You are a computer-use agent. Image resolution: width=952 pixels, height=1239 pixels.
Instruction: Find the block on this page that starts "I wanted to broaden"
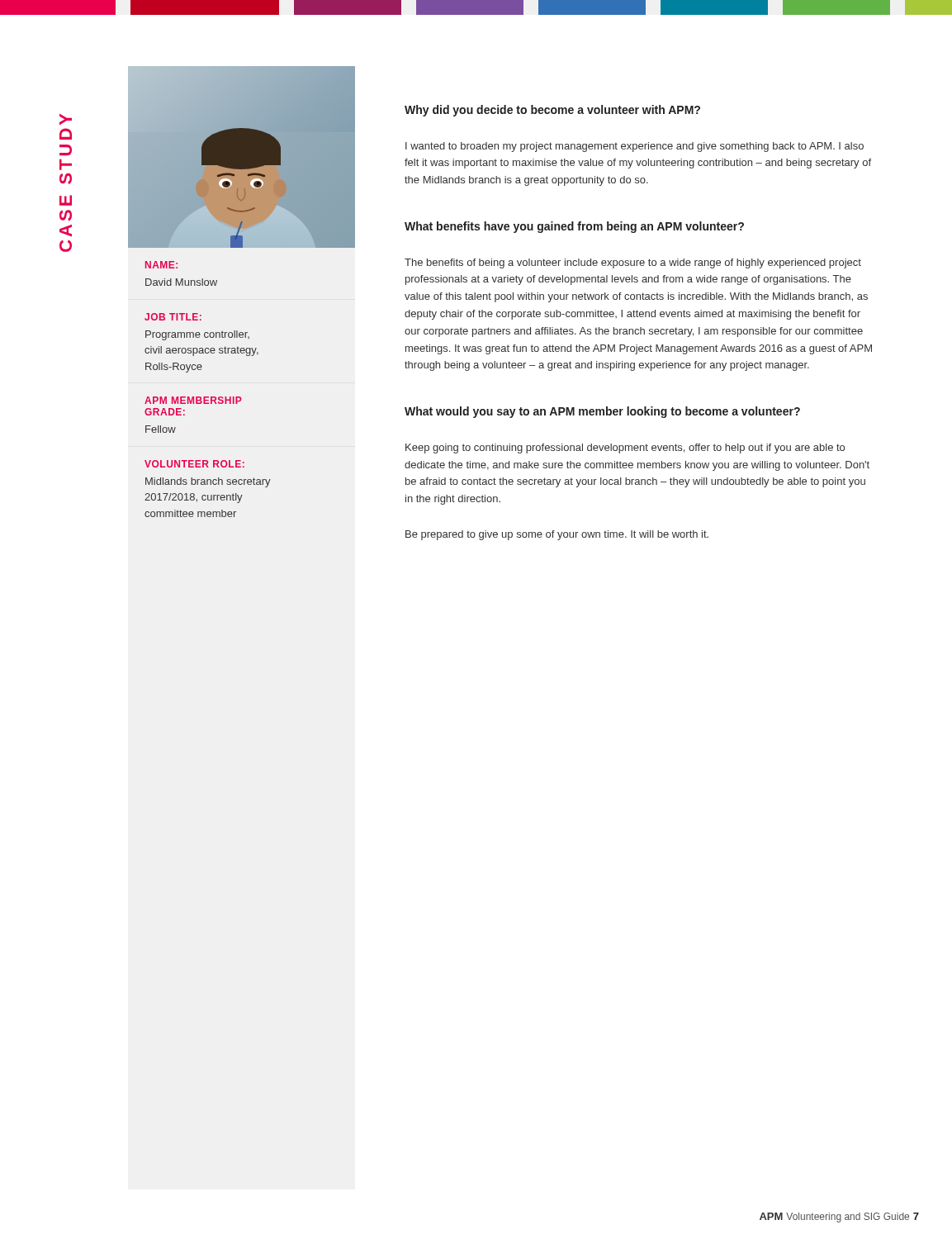pos(640,163)
